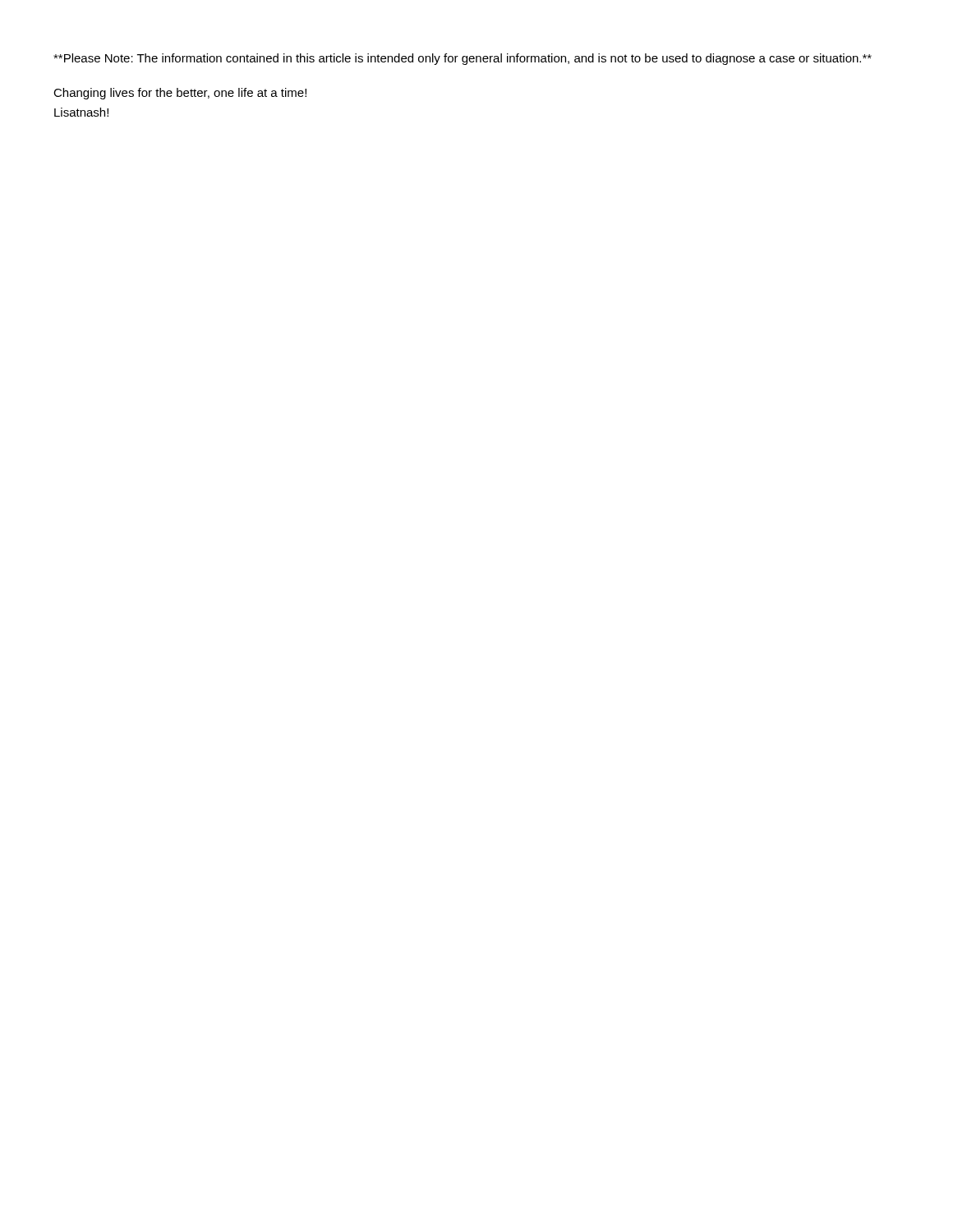Select the text block starting "Changing lives for the"
The width and height of the screenshot is (953, 1232).
click(x=180, y=94)
